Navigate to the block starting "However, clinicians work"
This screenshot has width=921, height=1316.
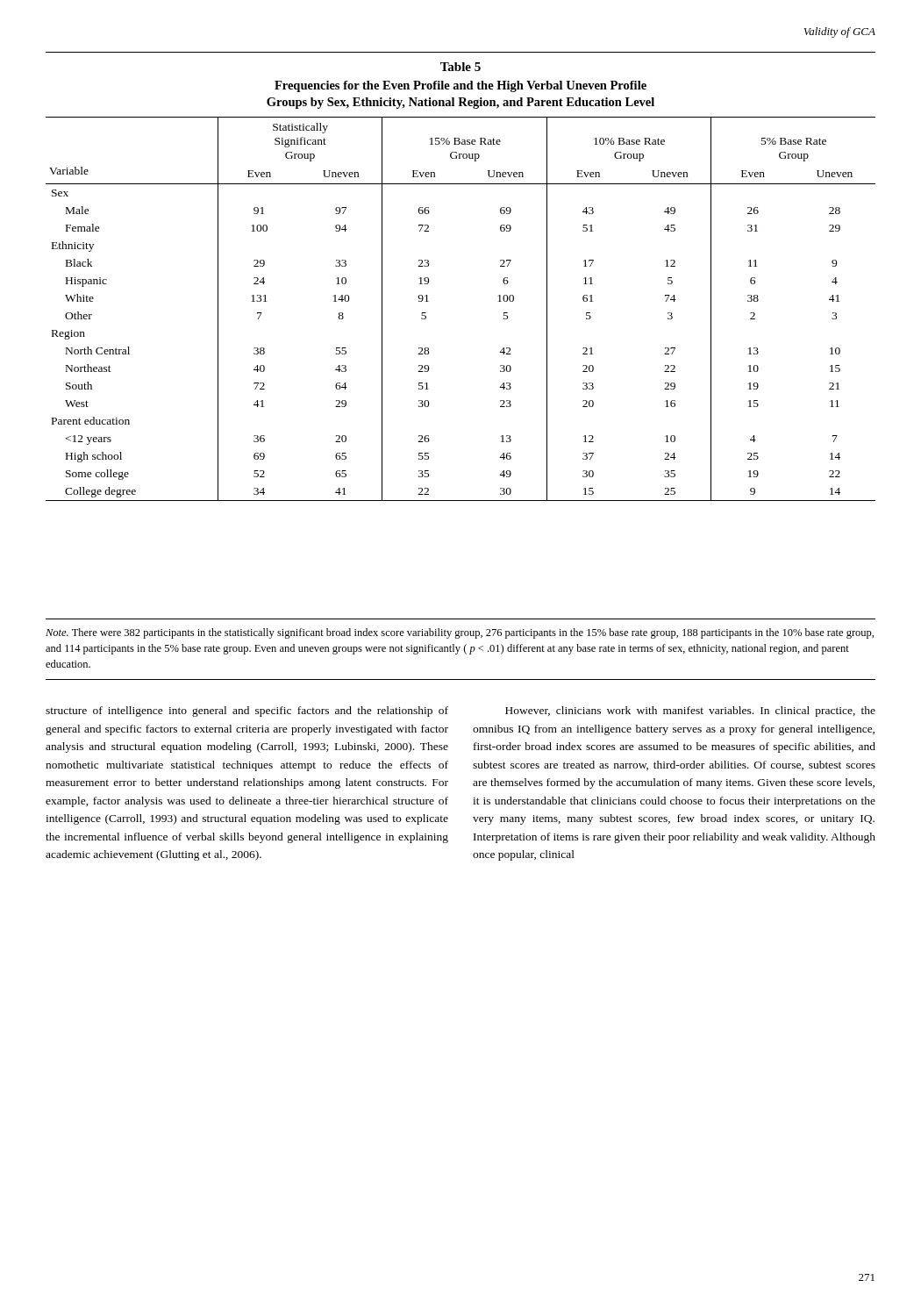coord(674,782)
